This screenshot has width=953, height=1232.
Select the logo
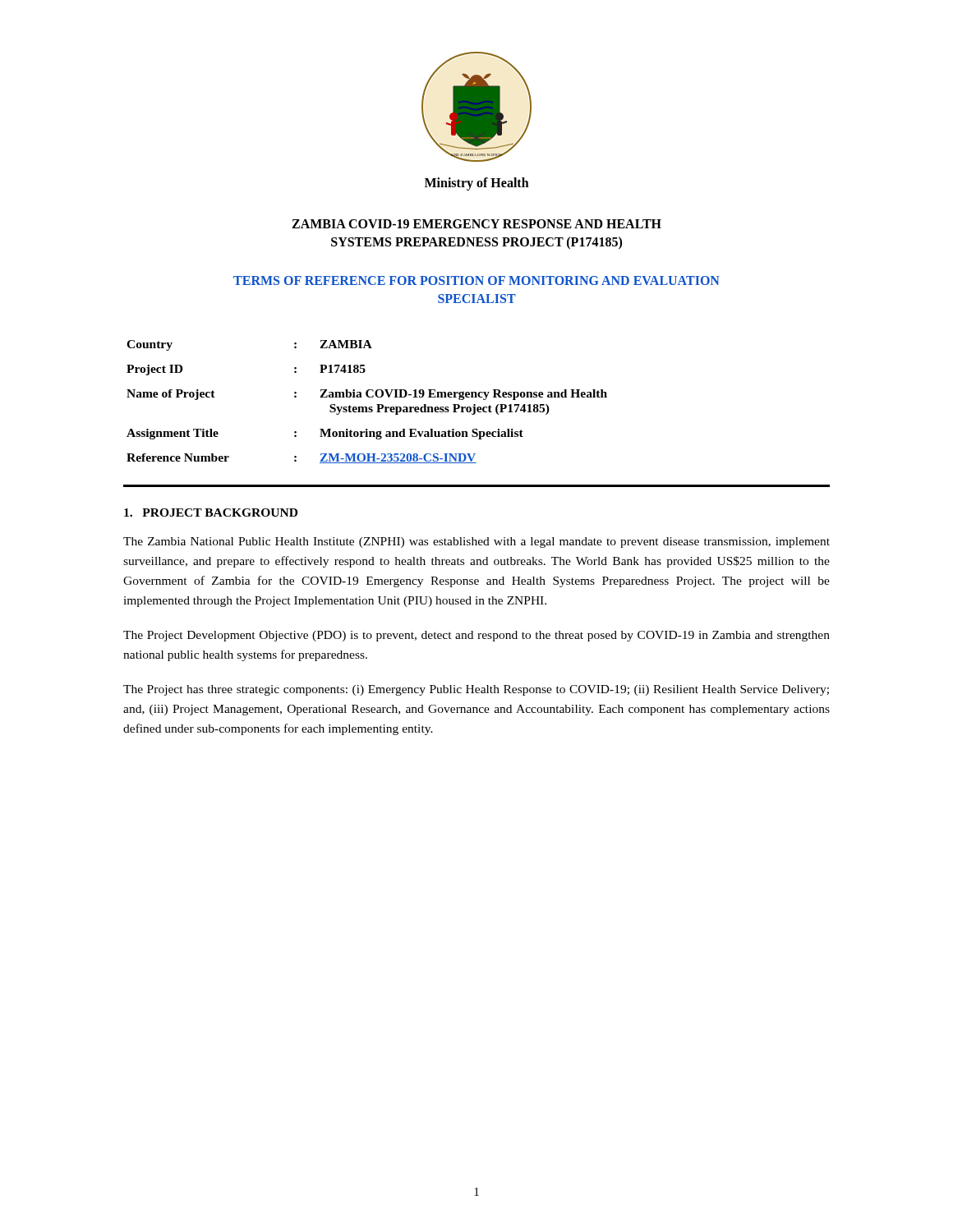pyautogui.click(x=476, y=108)
